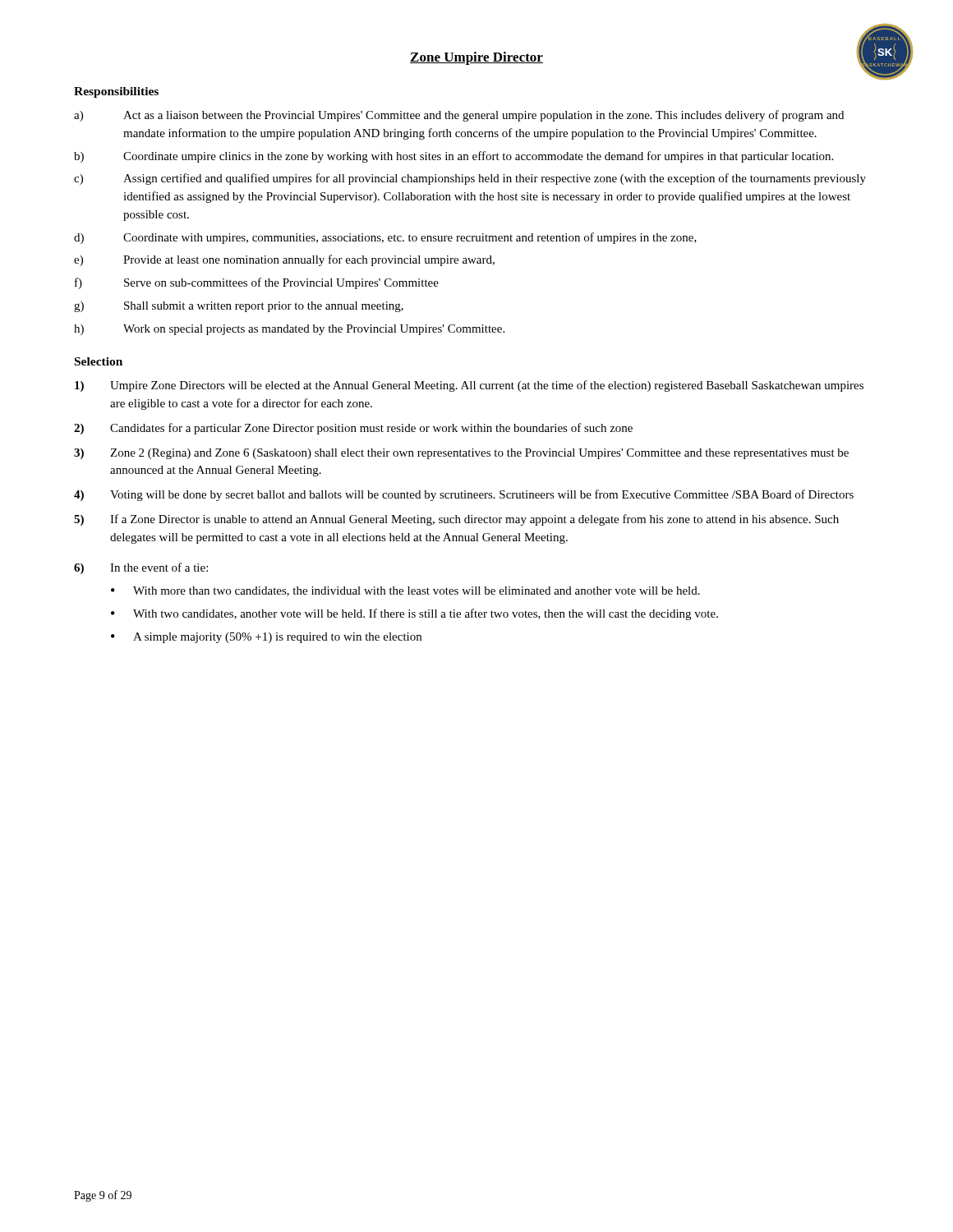The image size is (953, 1232).
Task: Select the text block starting "c) Assign certified"
Action: [x=476, y=197]
